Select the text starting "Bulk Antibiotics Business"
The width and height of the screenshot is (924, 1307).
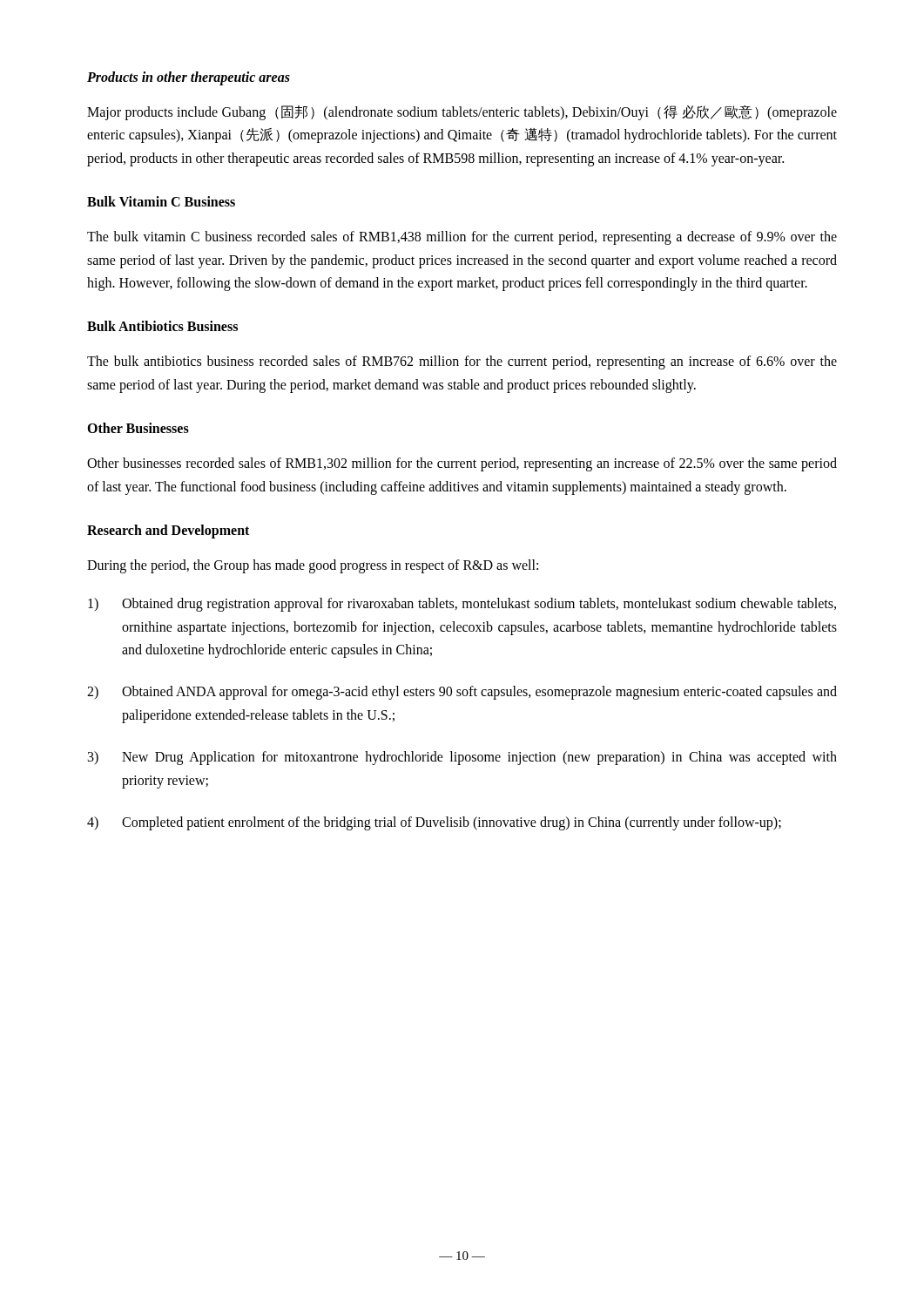tap(163, 327)
